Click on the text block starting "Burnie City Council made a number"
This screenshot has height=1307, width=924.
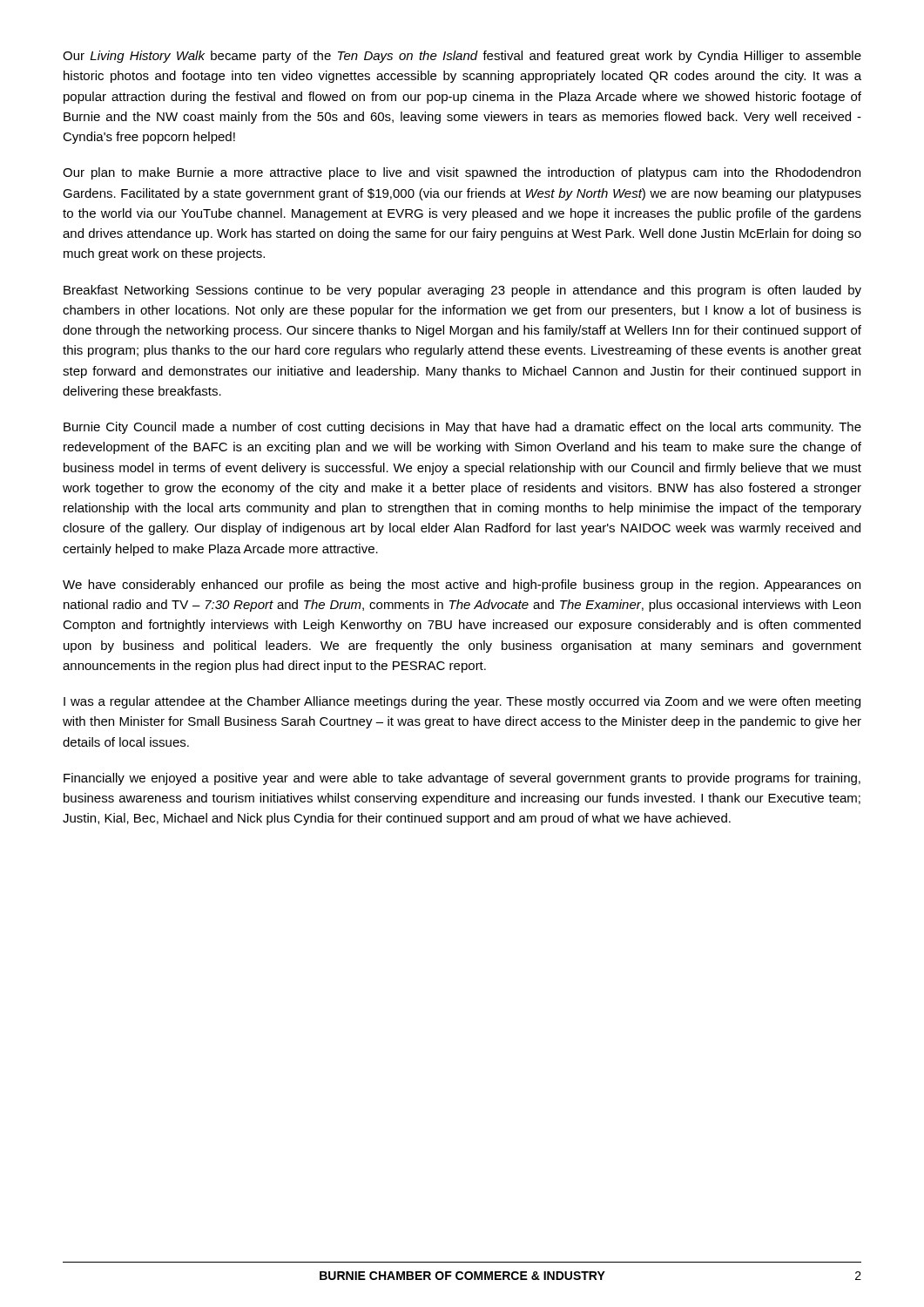[x=462, y=487]
